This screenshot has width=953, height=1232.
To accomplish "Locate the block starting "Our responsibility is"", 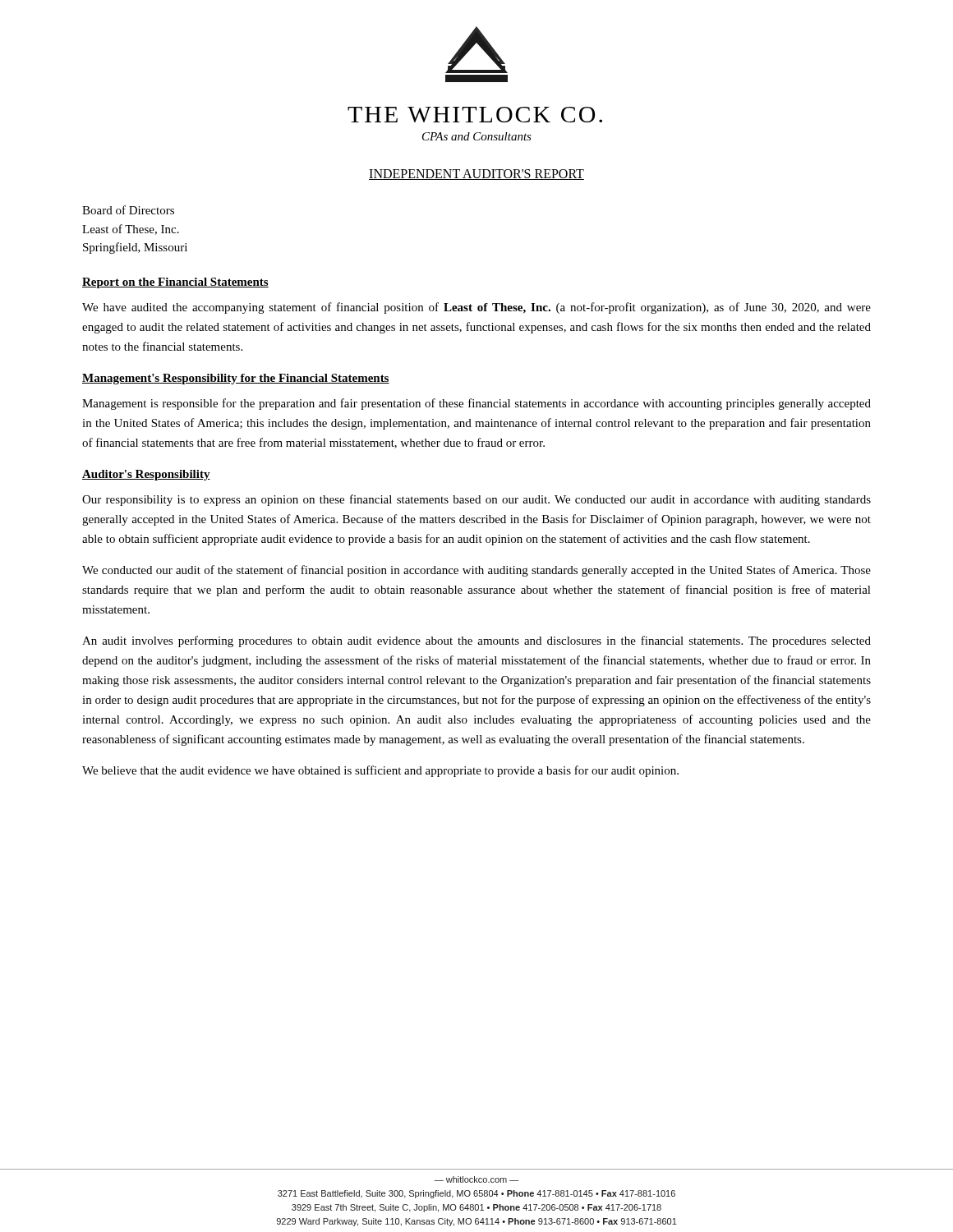I will (x=476, y=519).
